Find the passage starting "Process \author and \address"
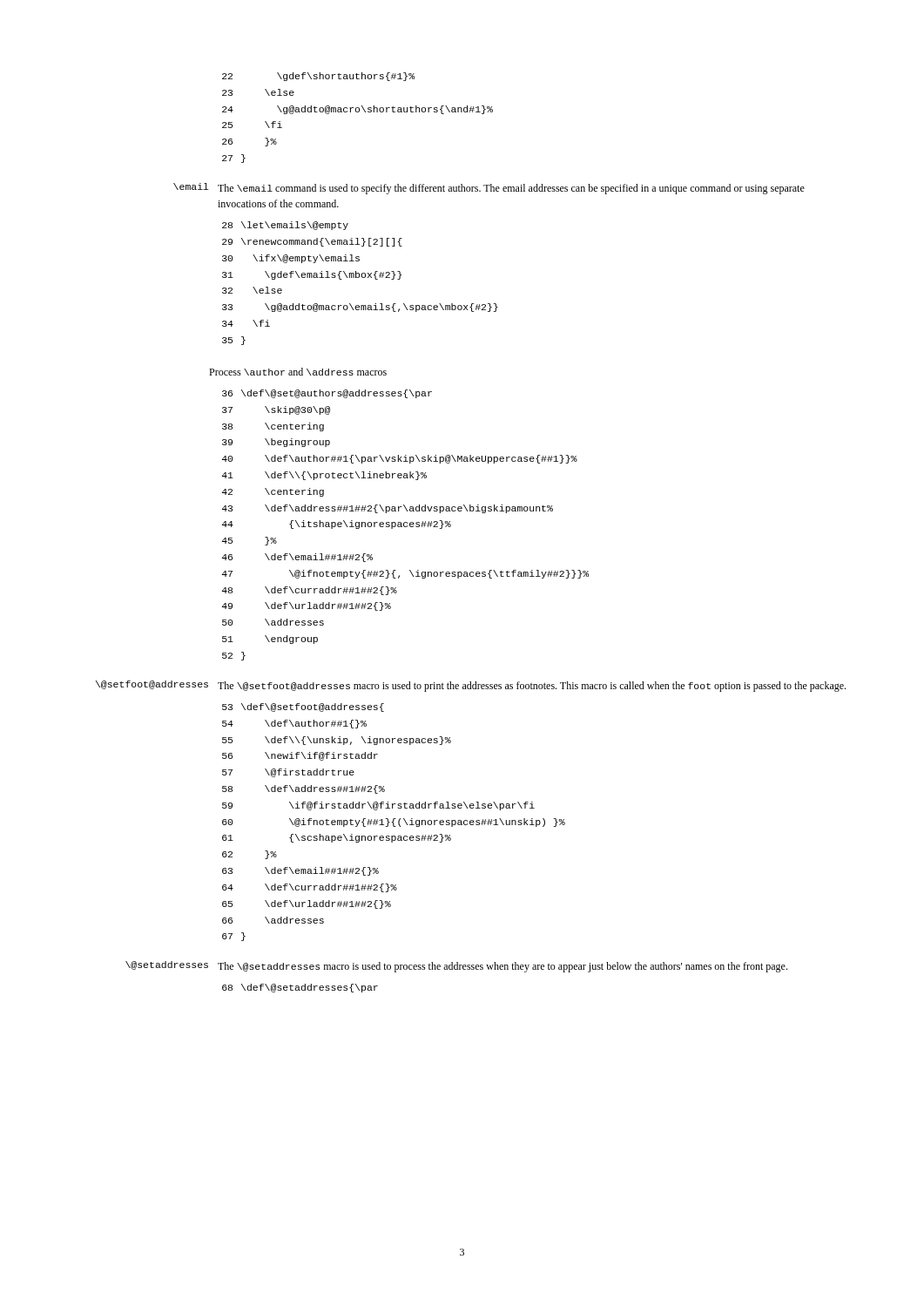Viewport: 924px width, 1307px height. (298, 372)
